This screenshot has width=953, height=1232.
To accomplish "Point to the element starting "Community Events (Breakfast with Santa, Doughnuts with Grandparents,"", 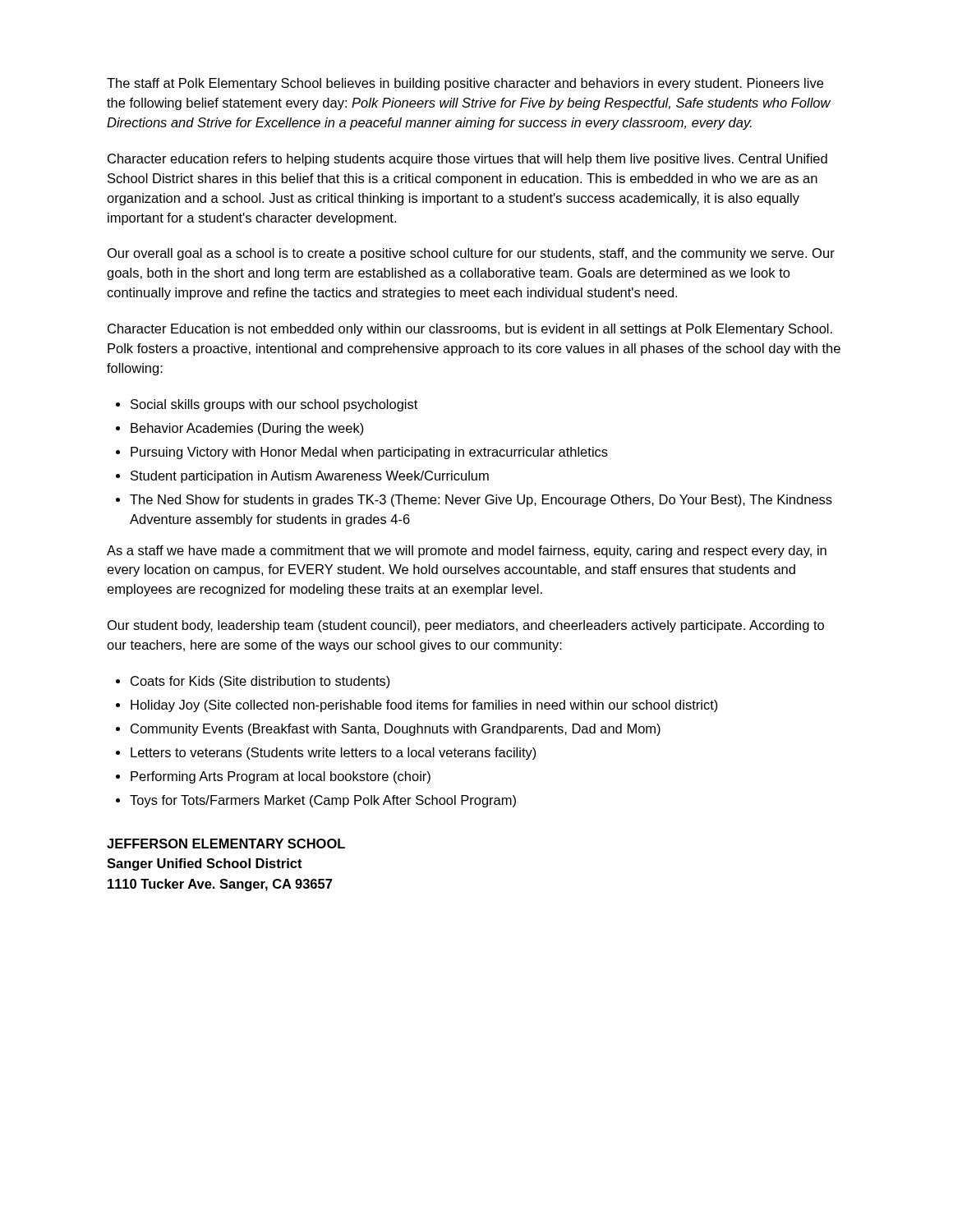I will [x=488, y=729].
